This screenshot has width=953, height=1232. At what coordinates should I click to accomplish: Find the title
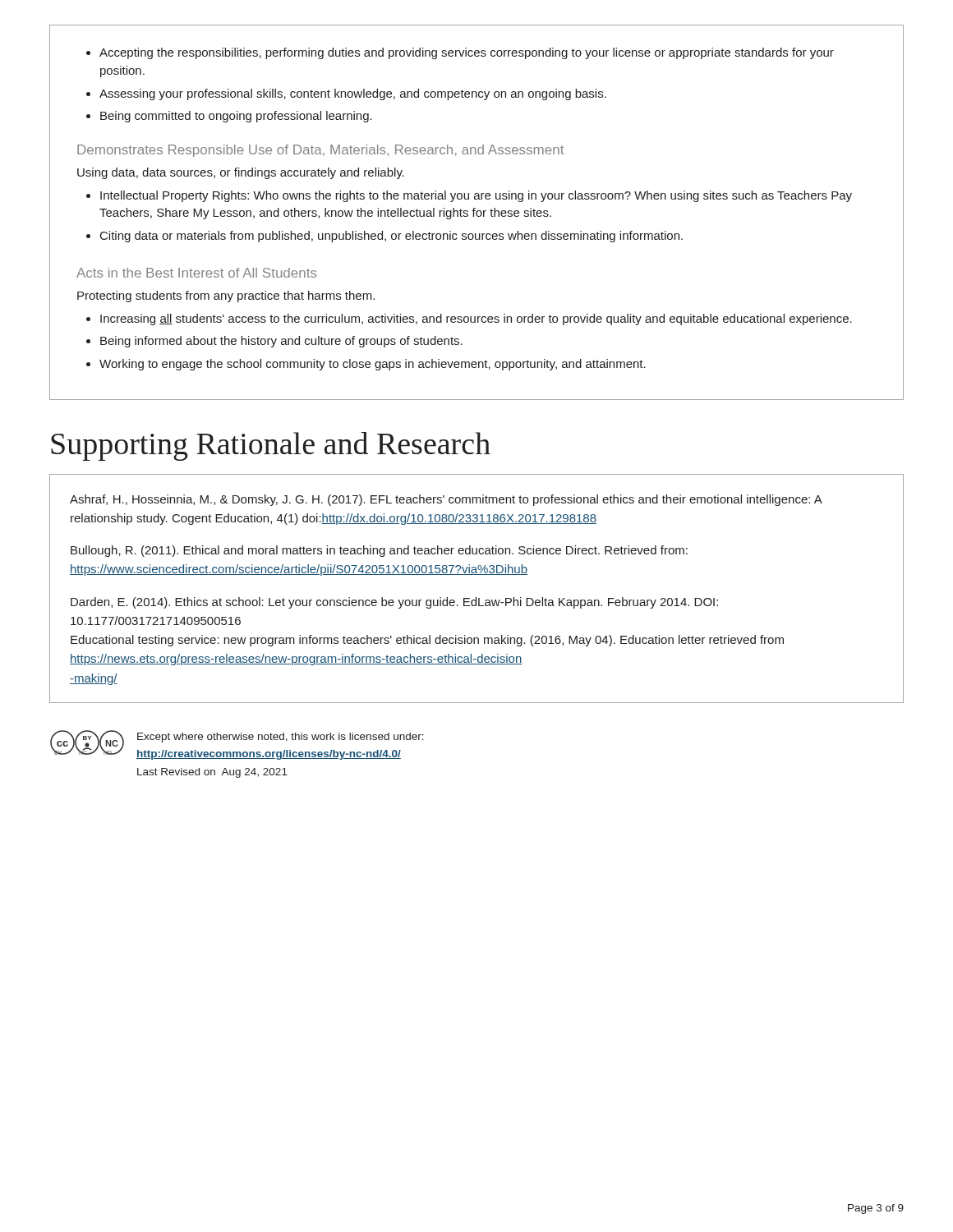click(270, 443)
